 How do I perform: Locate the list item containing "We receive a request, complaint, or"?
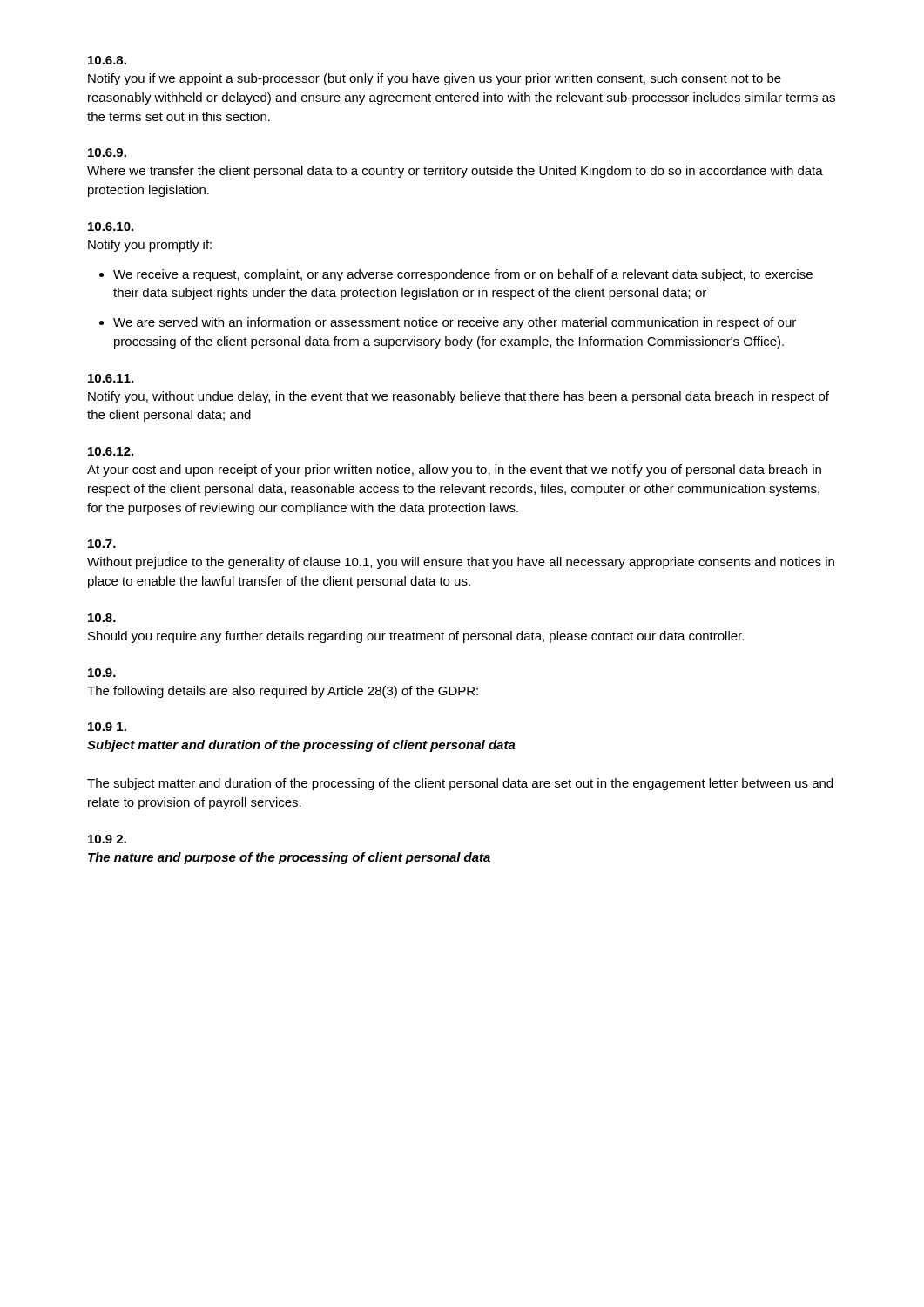[463, 283]
